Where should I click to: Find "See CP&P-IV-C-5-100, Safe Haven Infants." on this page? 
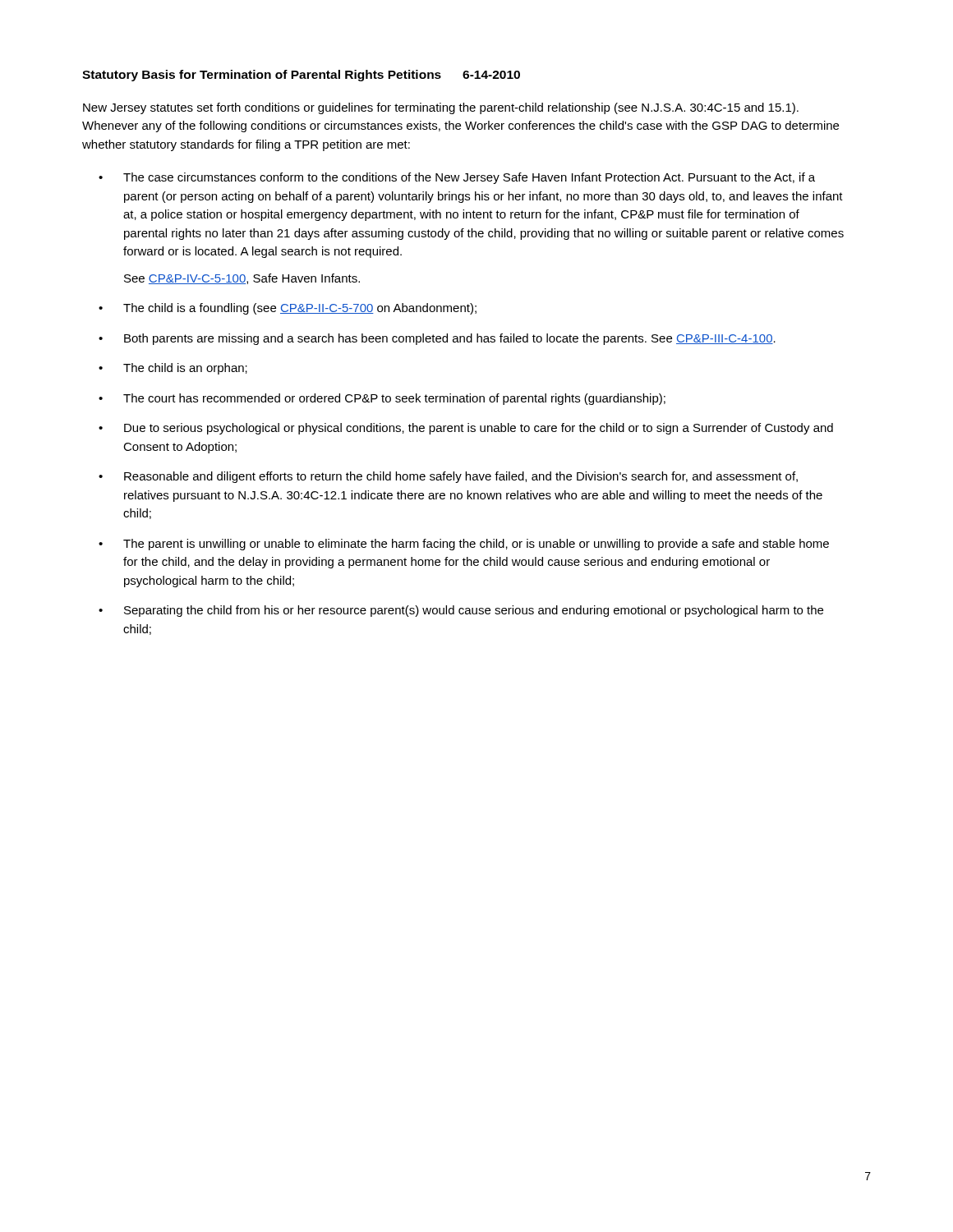(x=242, y=278)
